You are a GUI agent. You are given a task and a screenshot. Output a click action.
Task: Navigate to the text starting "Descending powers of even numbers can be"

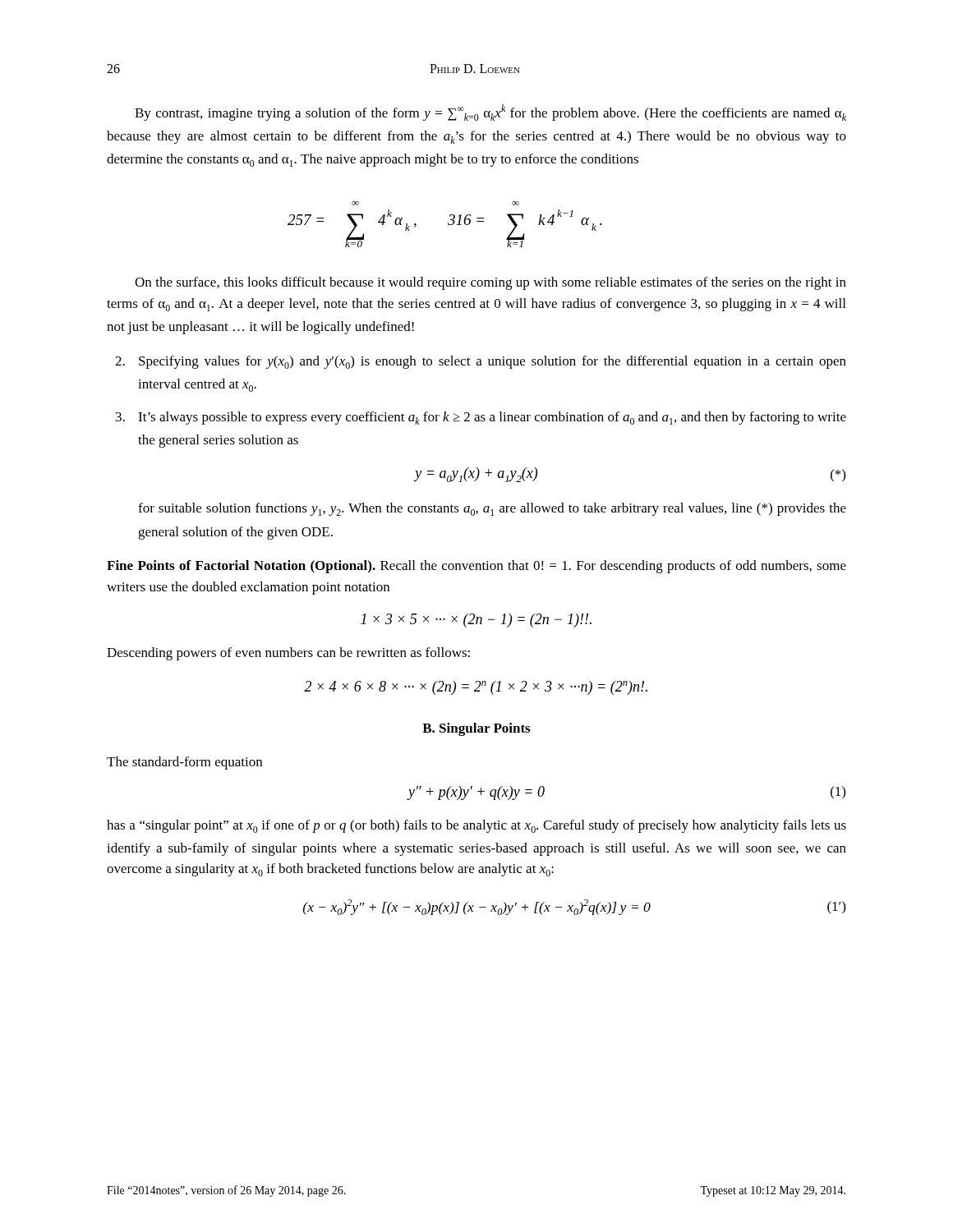pyautogui.click(x=289, y=653)
